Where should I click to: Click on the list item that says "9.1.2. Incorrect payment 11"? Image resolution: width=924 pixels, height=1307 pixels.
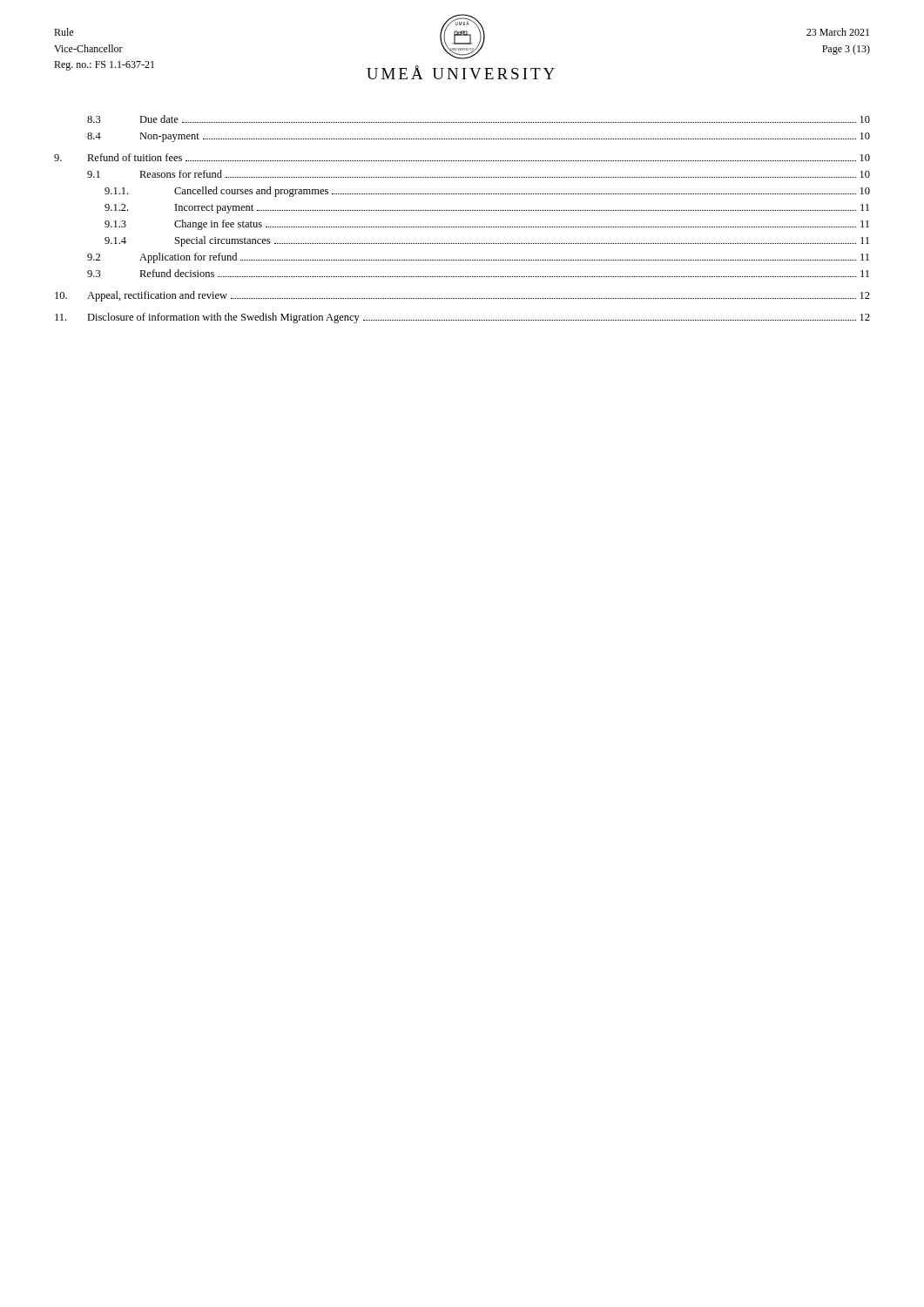tap(462, 208)
